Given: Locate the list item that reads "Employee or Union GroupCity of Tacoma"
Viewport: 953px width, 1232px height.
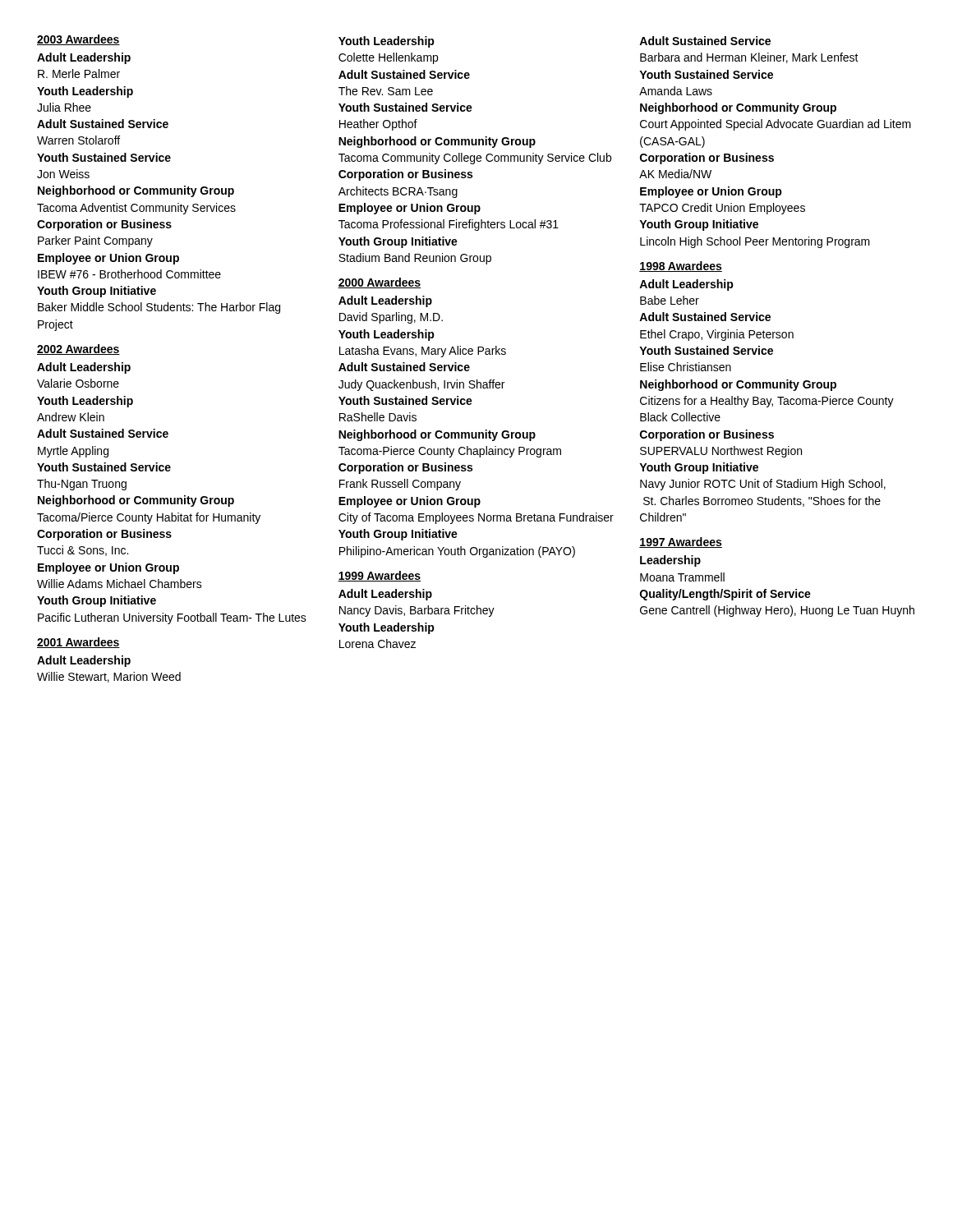Looking at the screenshot, I should (x=476, y=509).
